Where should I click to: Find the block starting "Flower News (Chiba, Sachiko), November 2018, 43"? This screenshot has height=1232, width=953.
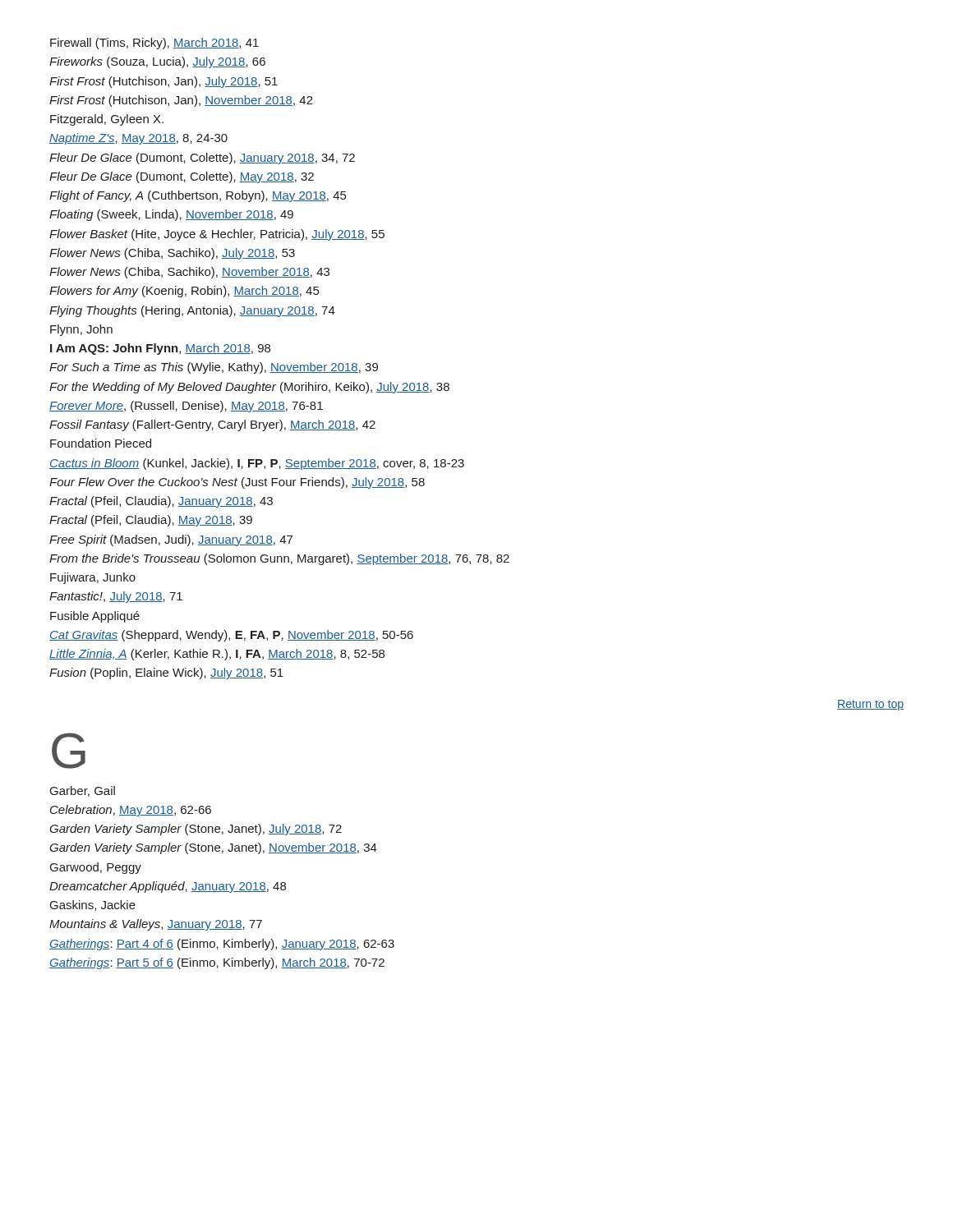[190, 271]
